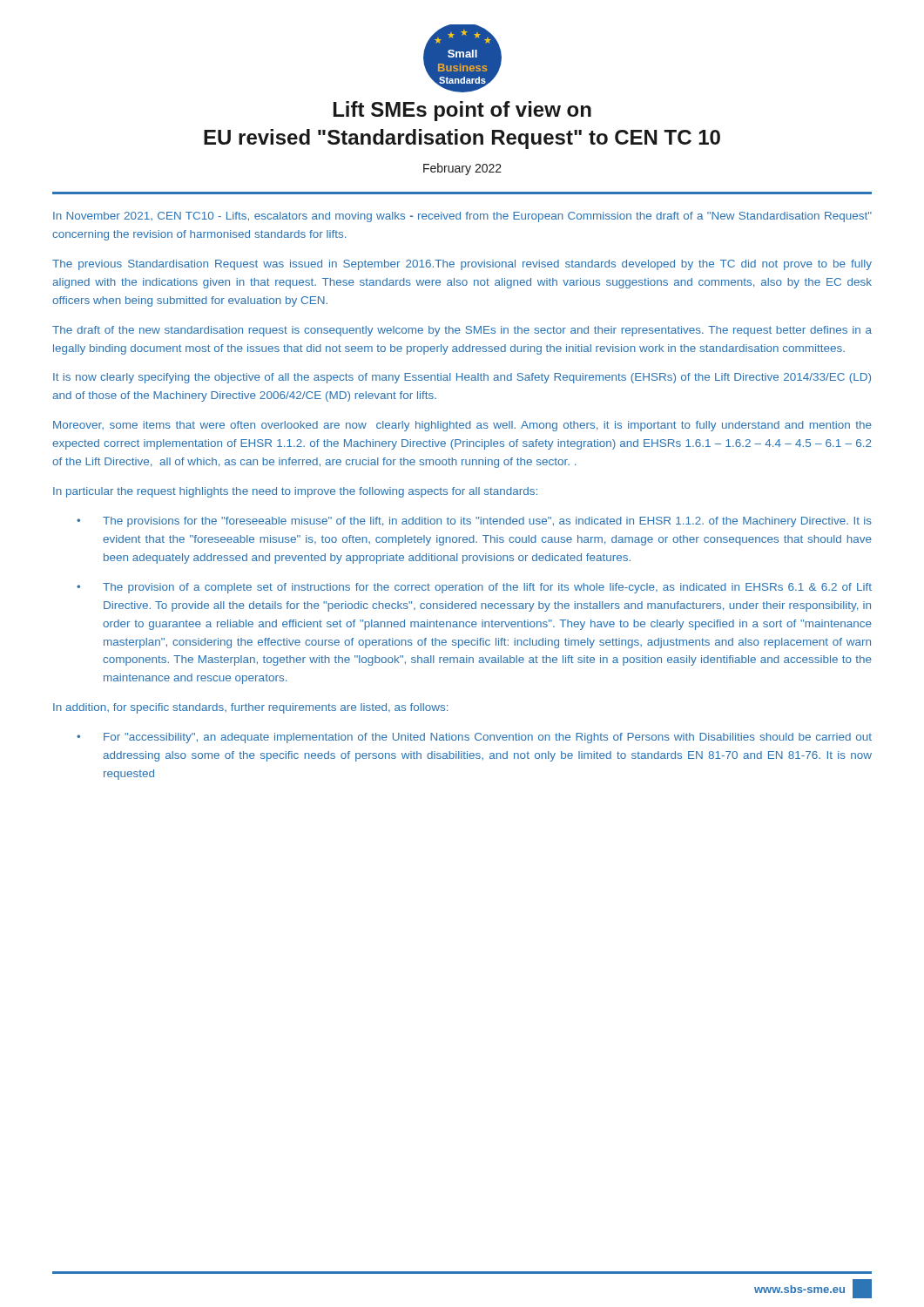The image size is (924, 1307).
Task: Point to the element starting "The draft of the"
Action: (x=462, y=339)
